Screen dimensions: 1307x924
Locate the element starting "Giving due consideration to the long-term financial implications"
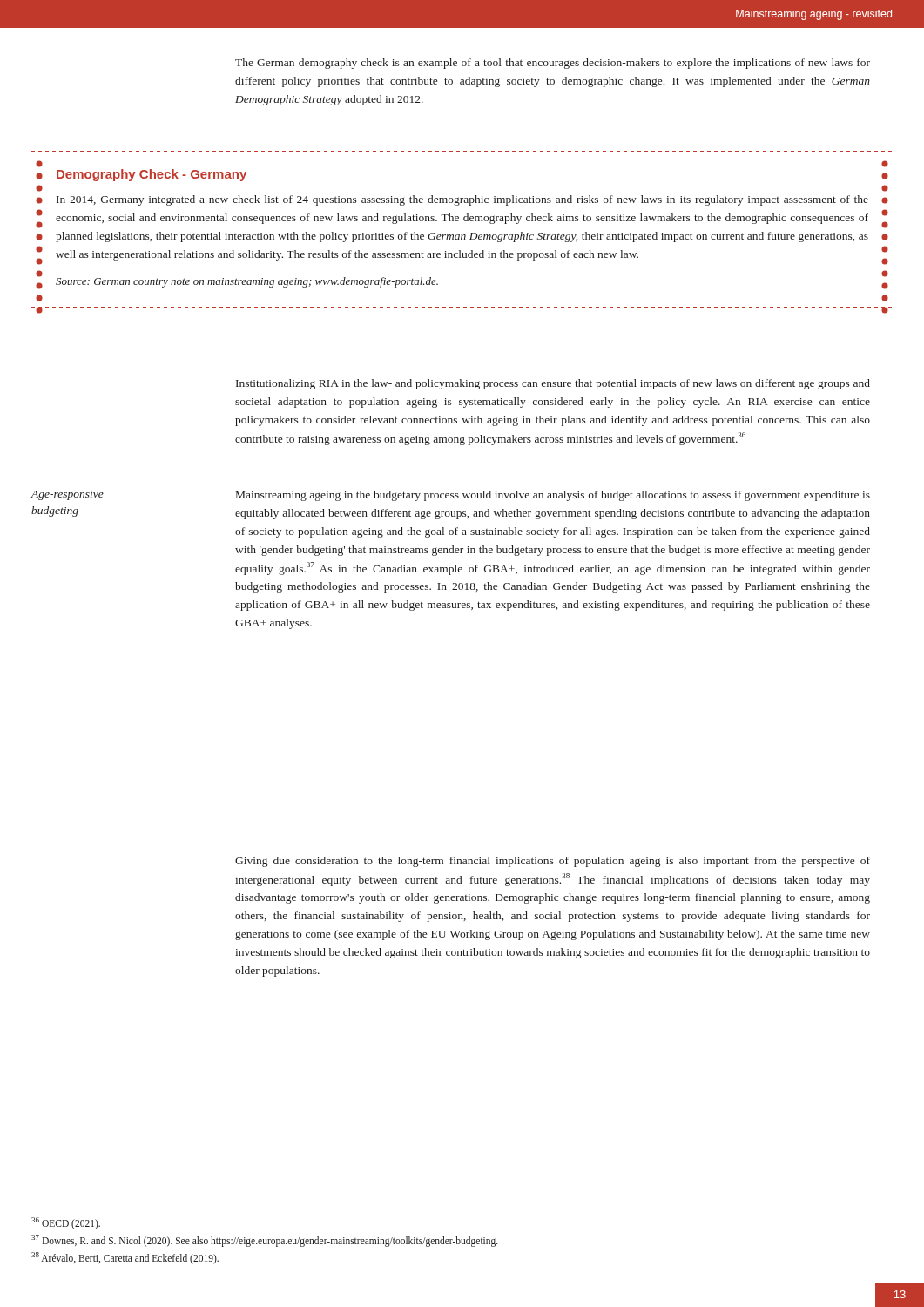(x=553, y=915)
